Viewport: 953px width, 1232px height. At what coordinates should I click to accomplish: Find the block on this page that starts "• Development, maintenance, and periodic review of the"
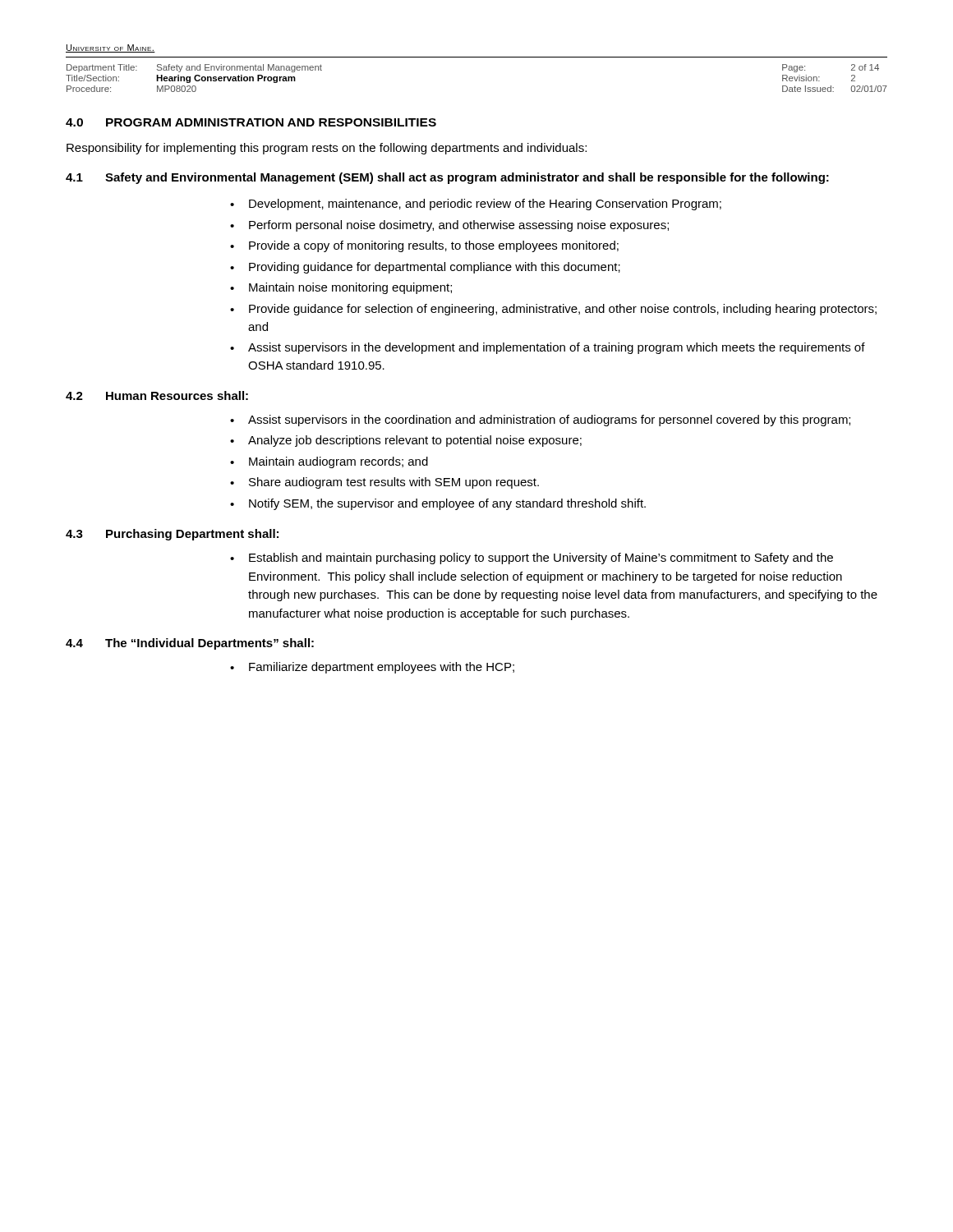click(x=559, y=204)
